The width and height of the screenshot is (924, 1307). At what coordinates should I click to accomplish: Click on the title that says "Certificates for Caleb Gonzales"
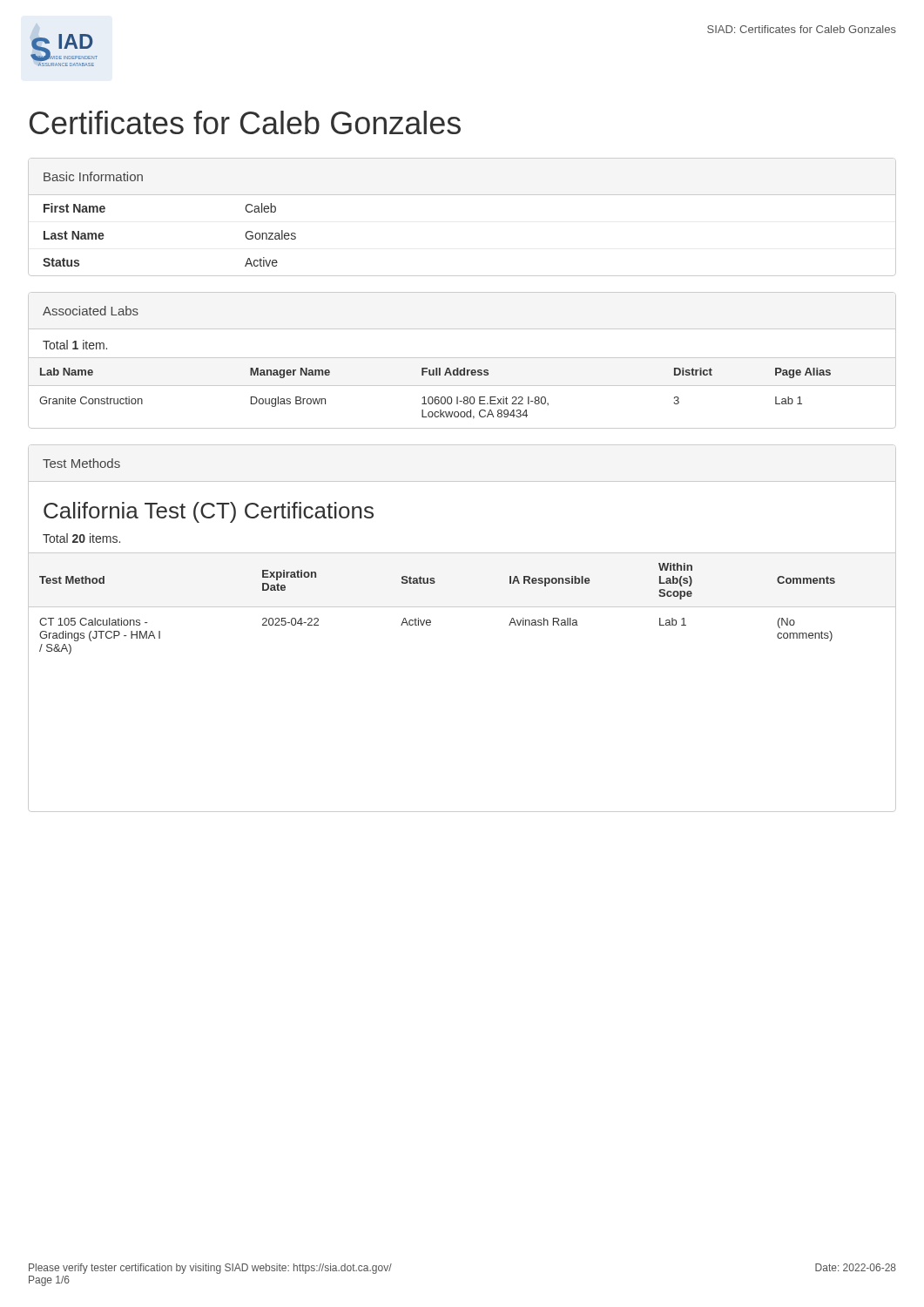(x=245, y=123)
